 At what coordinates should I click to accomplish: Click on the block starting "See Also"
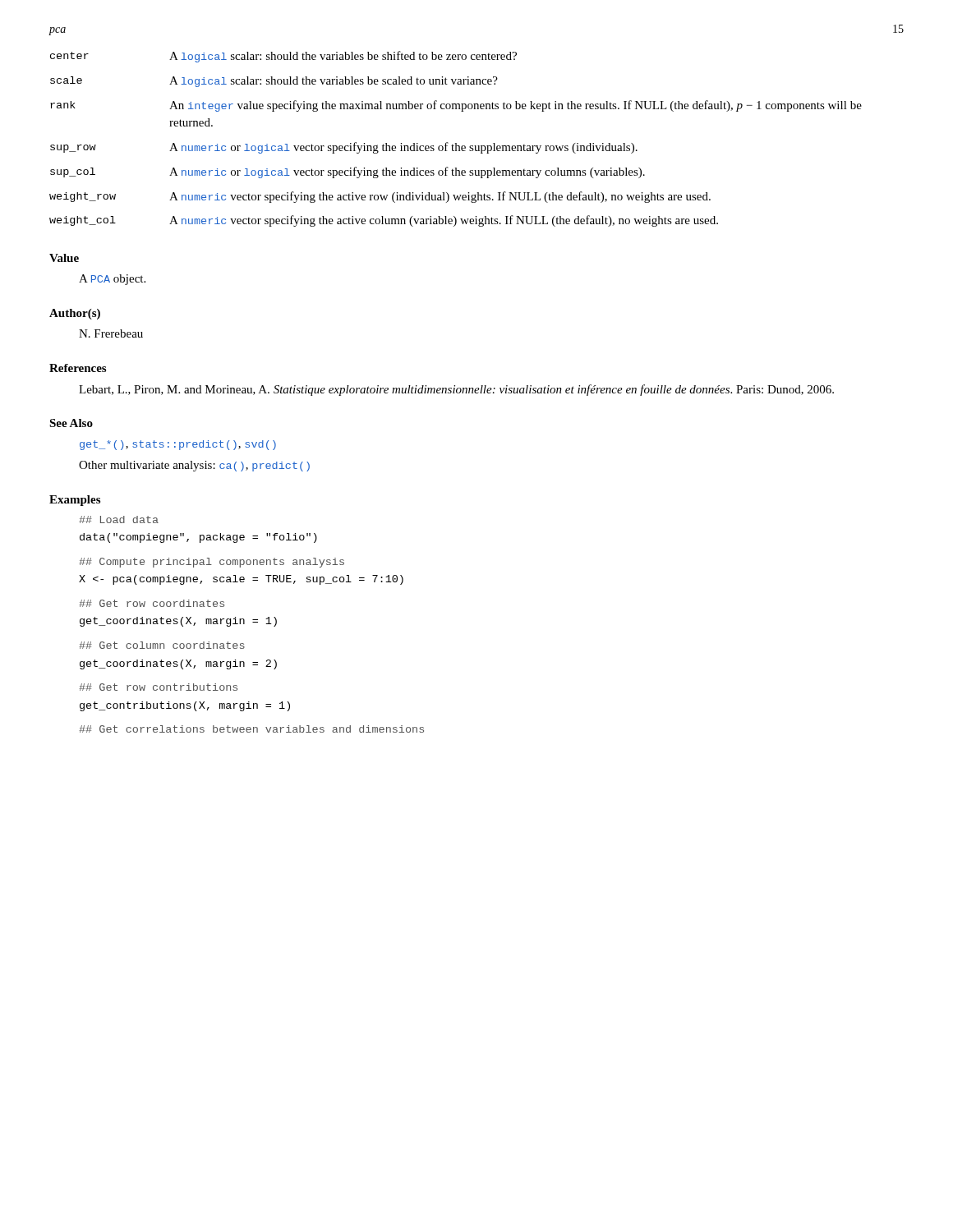point(71,423)
